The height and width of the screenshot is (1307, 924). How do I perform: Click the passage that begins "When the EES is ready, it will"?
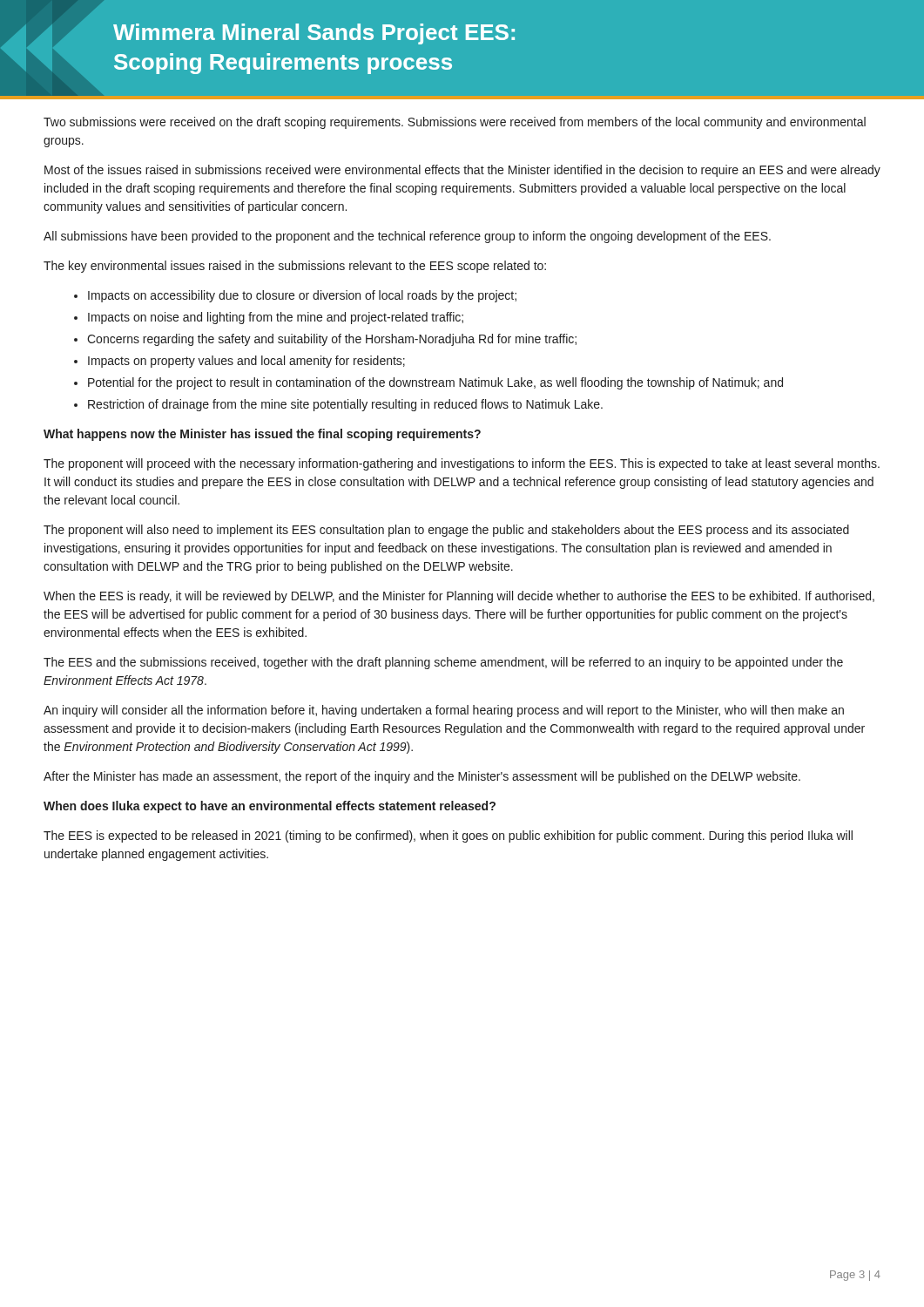[x=462, y=615]
